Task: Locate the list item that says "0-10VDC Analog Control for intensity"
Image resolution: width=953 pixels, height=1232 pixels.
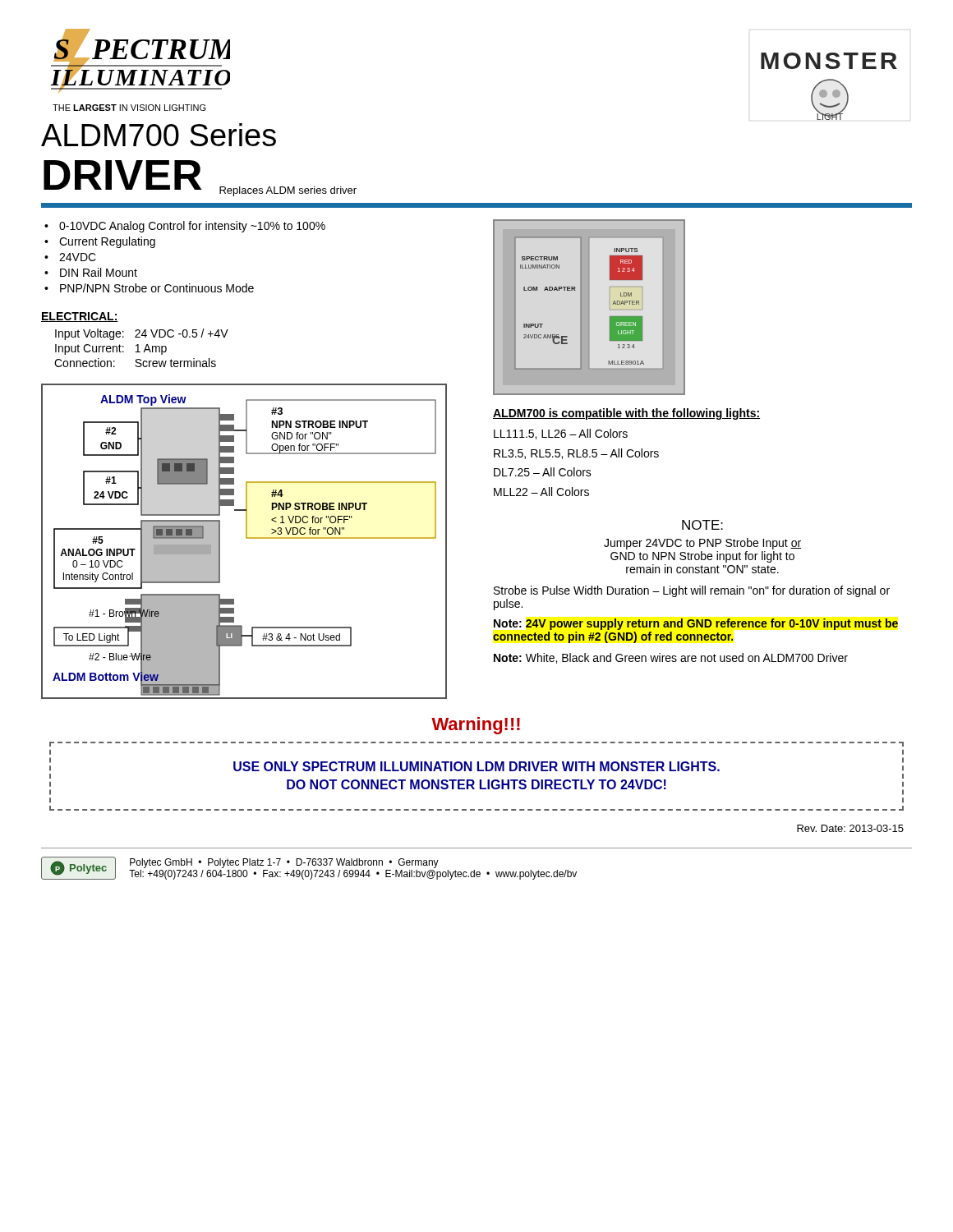Action: pyautogui.click(x=192, y=226)
